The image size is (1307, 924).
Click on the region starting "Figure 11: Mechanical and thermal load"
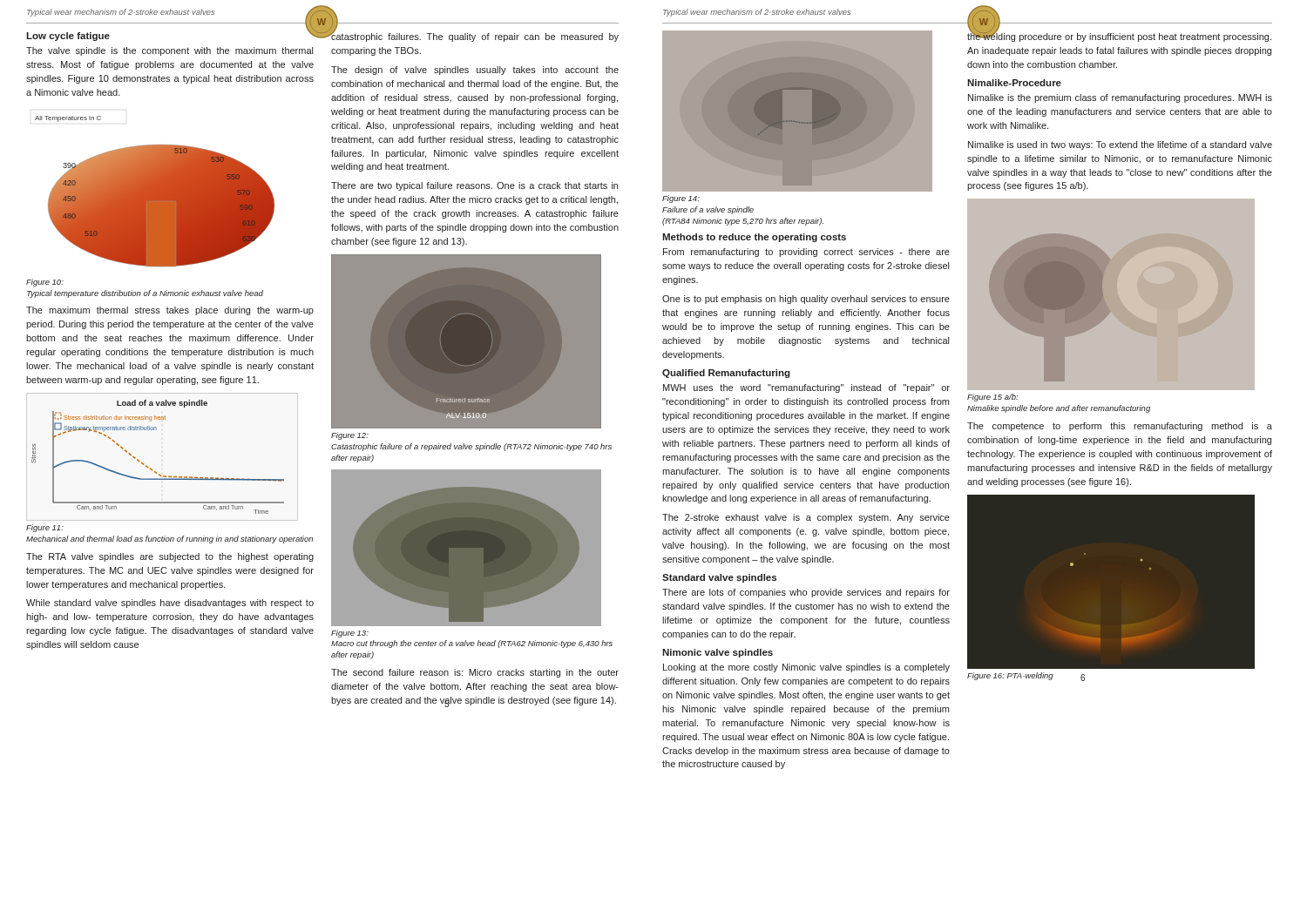[170, 533]
